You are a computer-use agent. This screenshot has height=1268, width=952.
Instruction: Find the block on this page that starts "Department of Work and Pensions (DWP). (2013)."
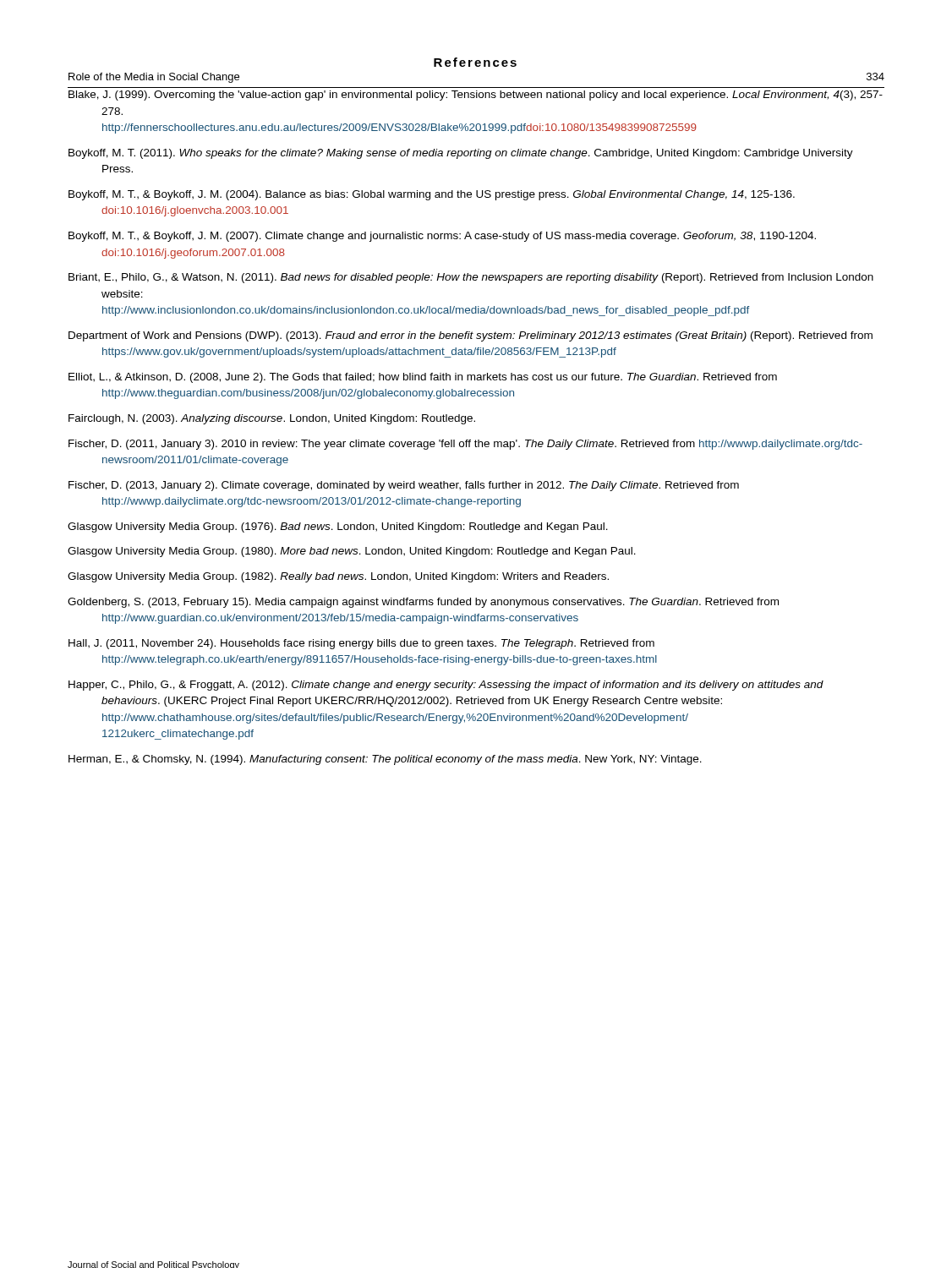(x=470, y=343)
